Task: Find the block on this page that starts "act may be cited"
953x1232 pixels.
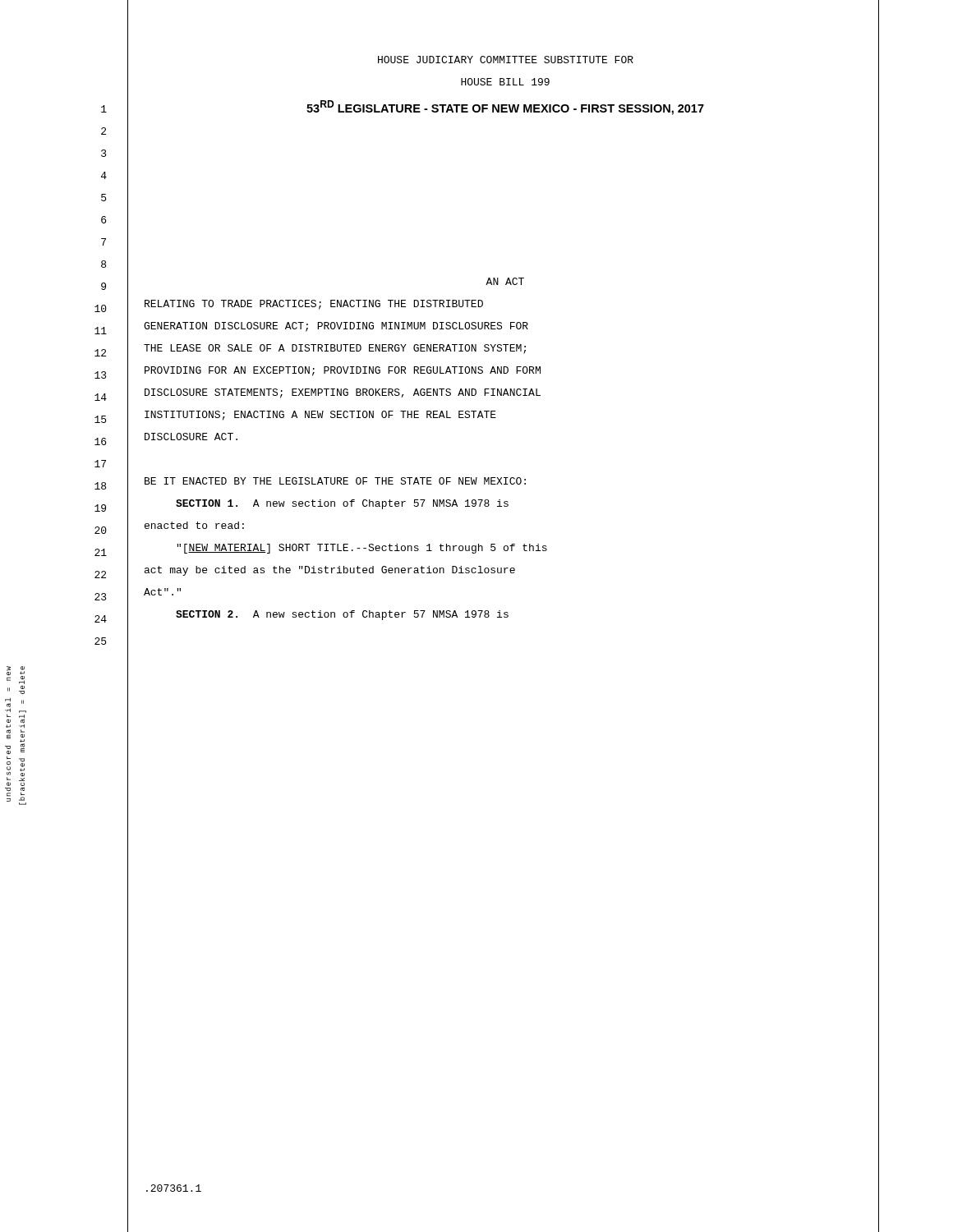Action: [x=330, y=570]
